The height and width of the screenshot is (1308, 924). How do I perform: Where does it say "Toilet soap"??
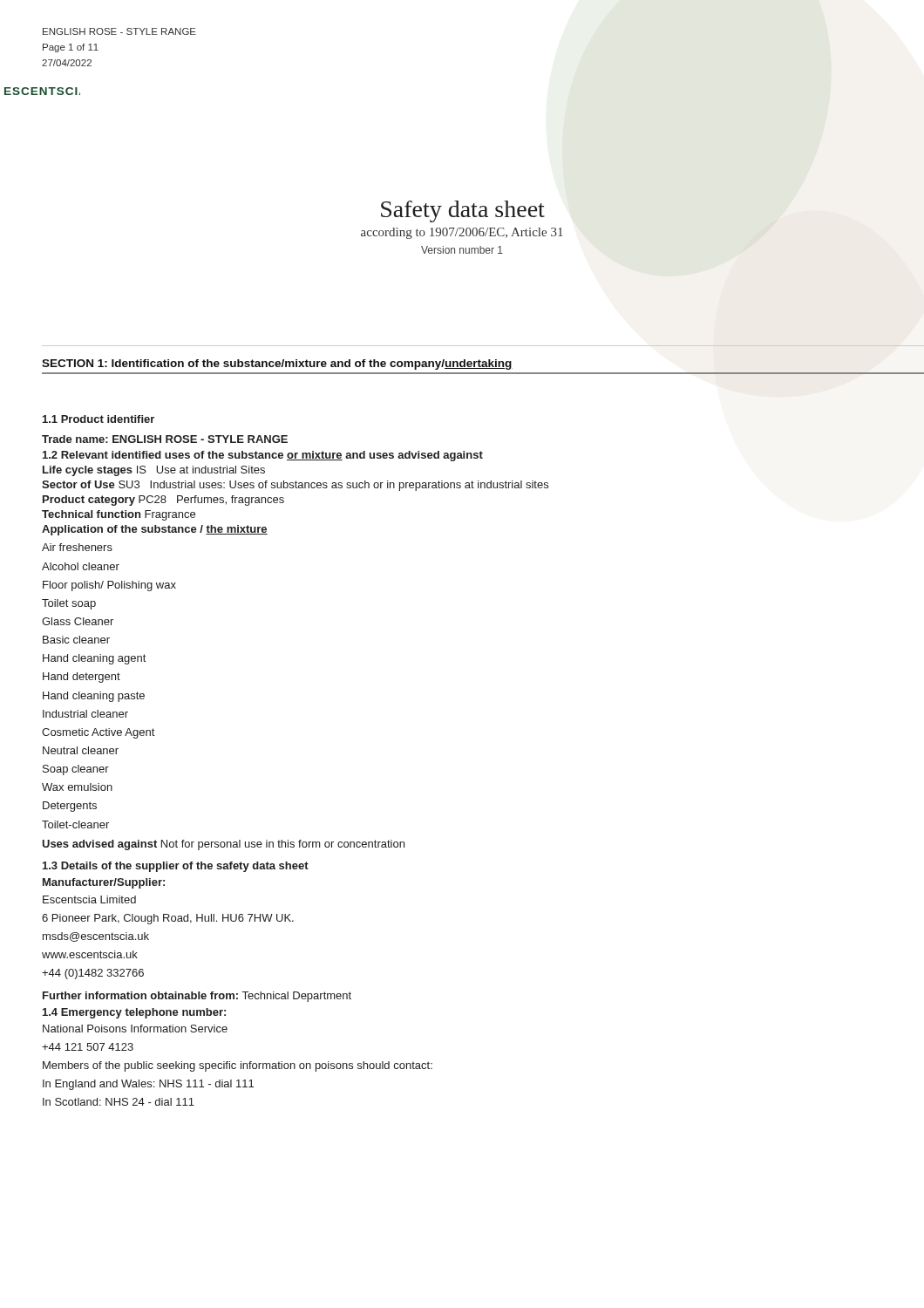69,603
